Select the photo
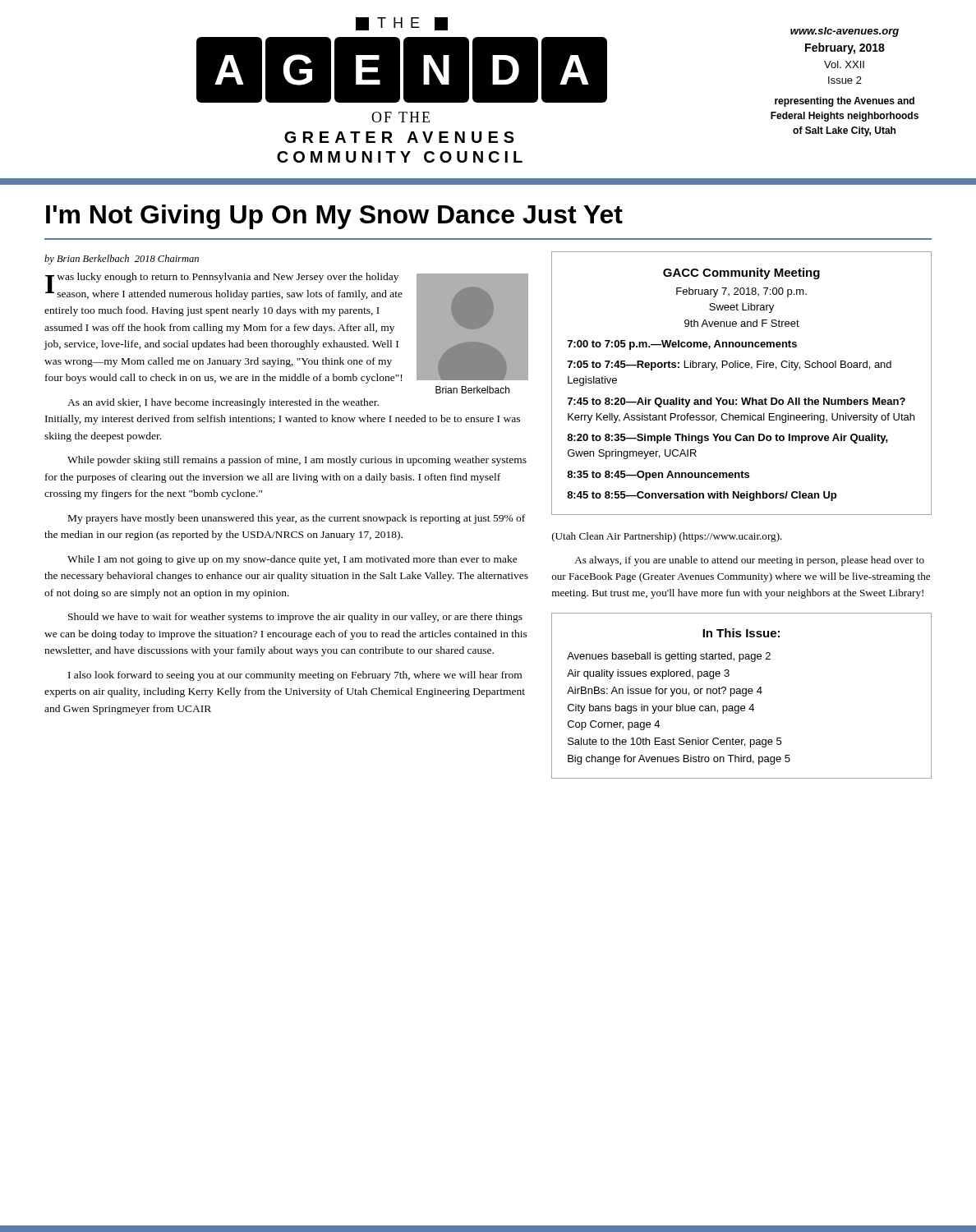 pyautogui.click(x=473, y=336)
